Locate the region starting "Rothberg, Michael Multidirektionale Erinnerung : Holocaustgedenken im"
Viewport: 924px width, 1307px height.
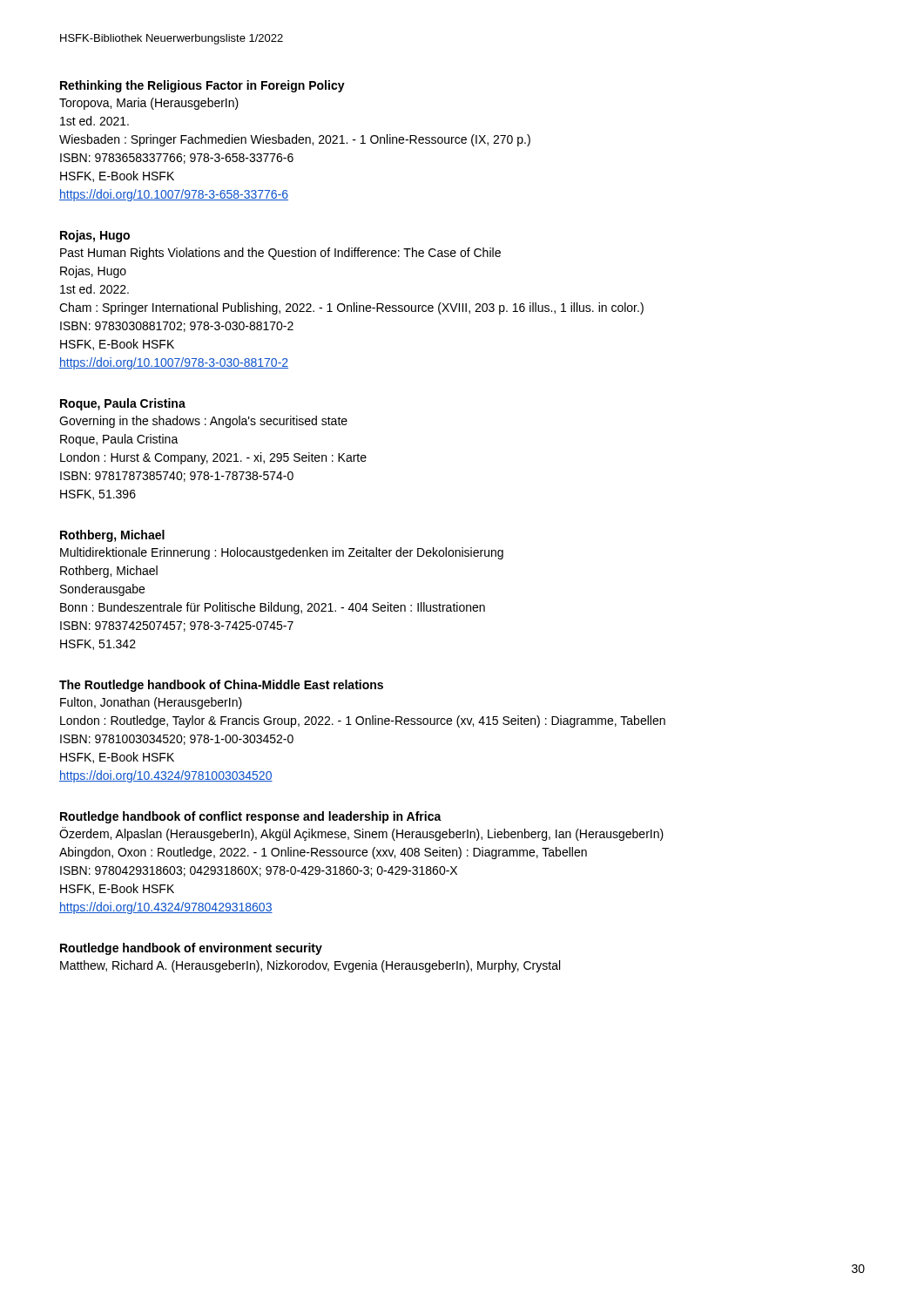click(112, 536)
